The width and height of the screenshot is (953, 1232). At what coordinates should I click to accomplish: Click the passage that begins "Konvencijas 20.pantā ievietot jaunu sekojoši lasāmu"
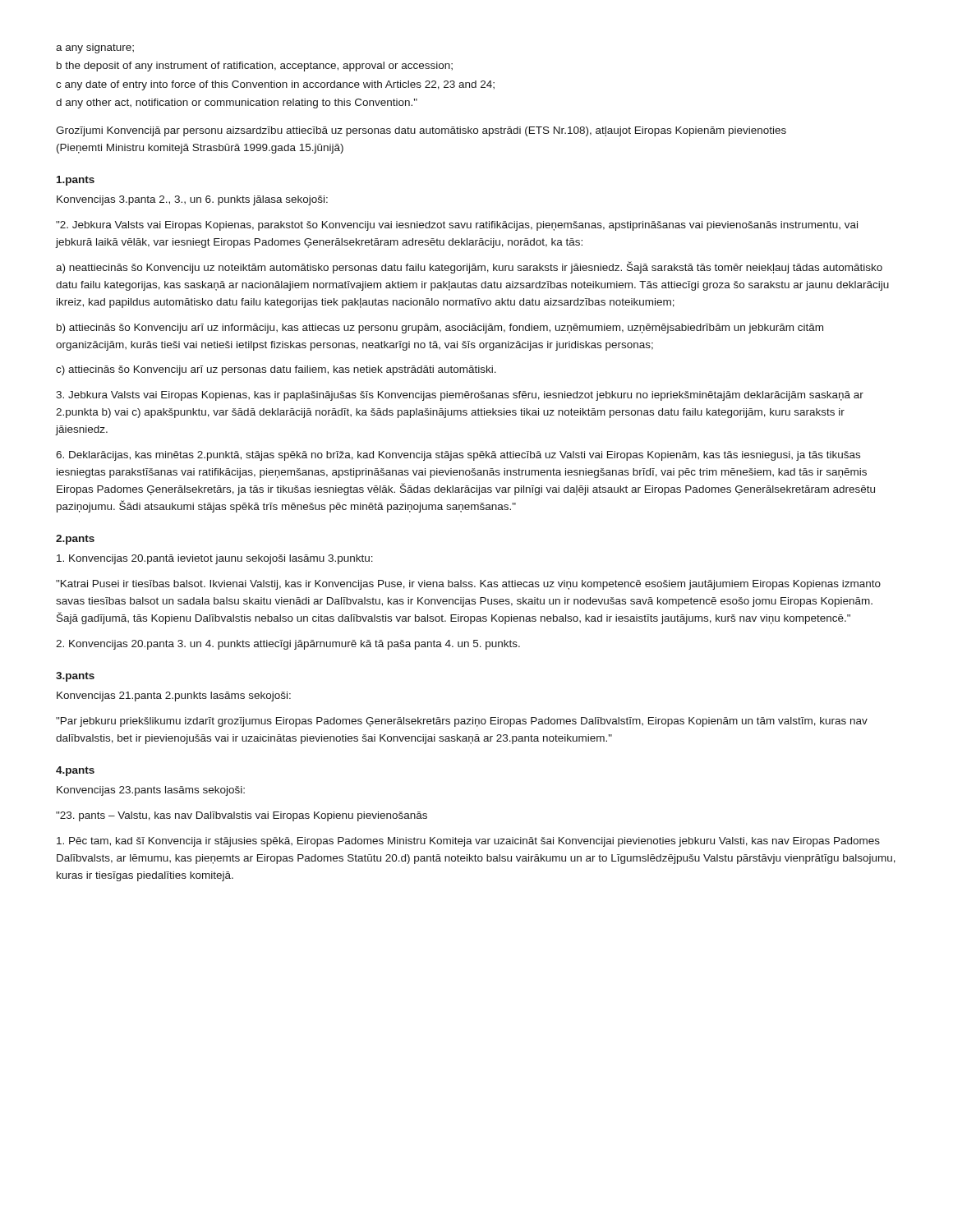click(215, 558)
